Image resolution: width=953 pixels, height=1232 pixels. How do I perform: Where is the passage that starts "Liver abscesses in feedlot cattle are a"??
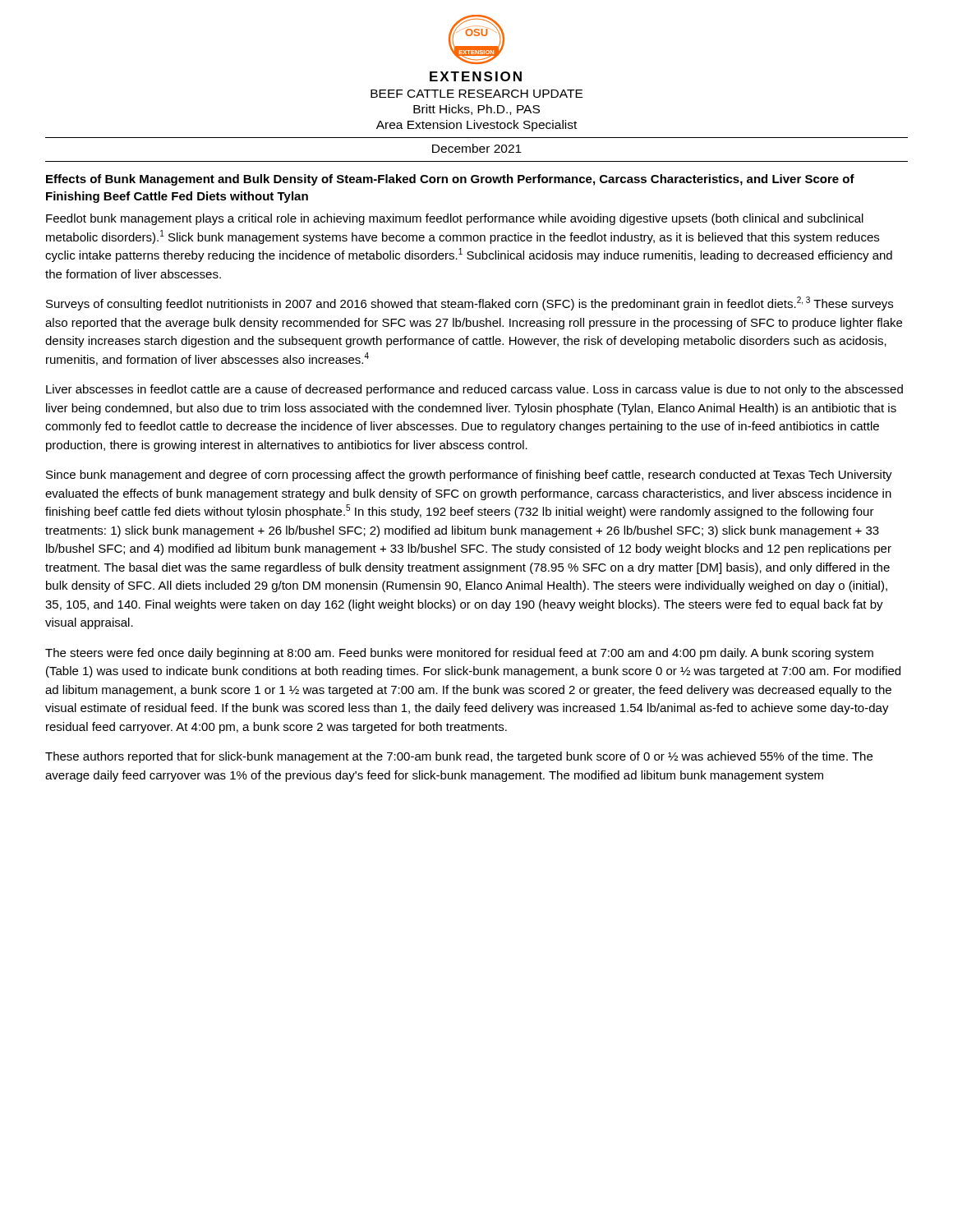476,417
